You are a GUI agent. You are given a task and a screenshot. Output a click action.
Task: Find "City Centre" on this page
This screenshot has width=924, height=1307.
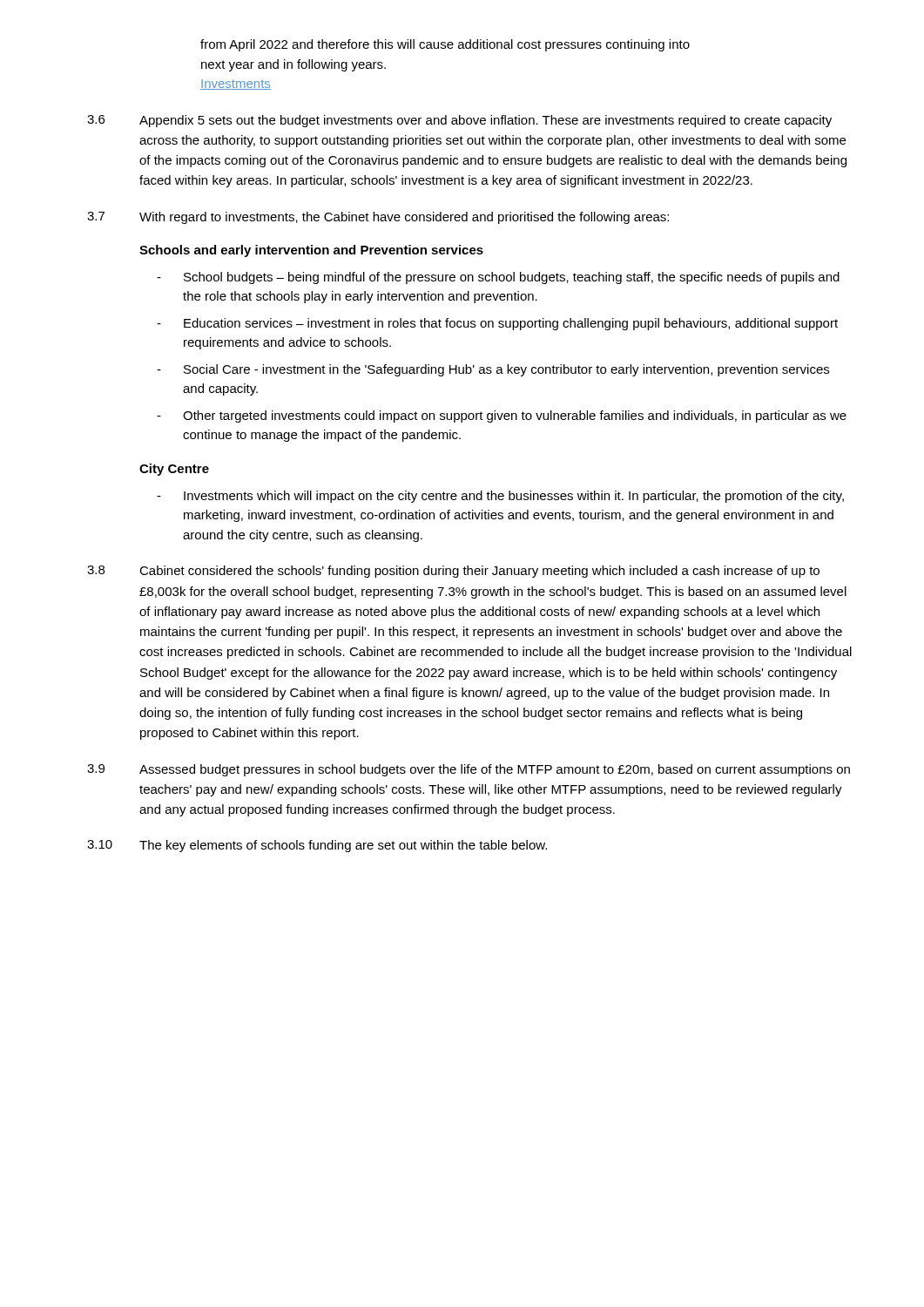(174, 468)
